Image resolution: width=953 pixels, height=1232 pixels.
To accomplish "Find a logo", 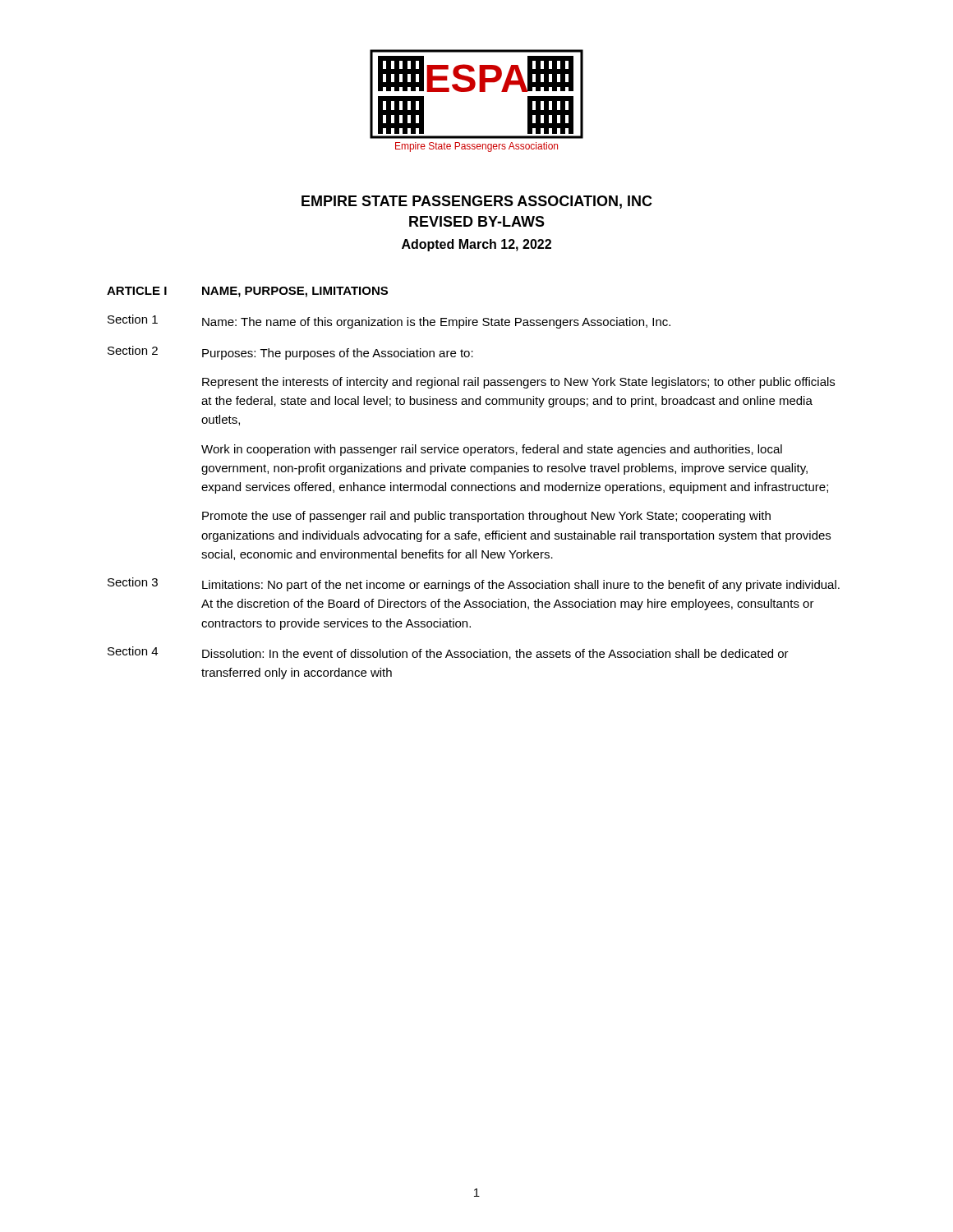I will (x=476, y=104).
